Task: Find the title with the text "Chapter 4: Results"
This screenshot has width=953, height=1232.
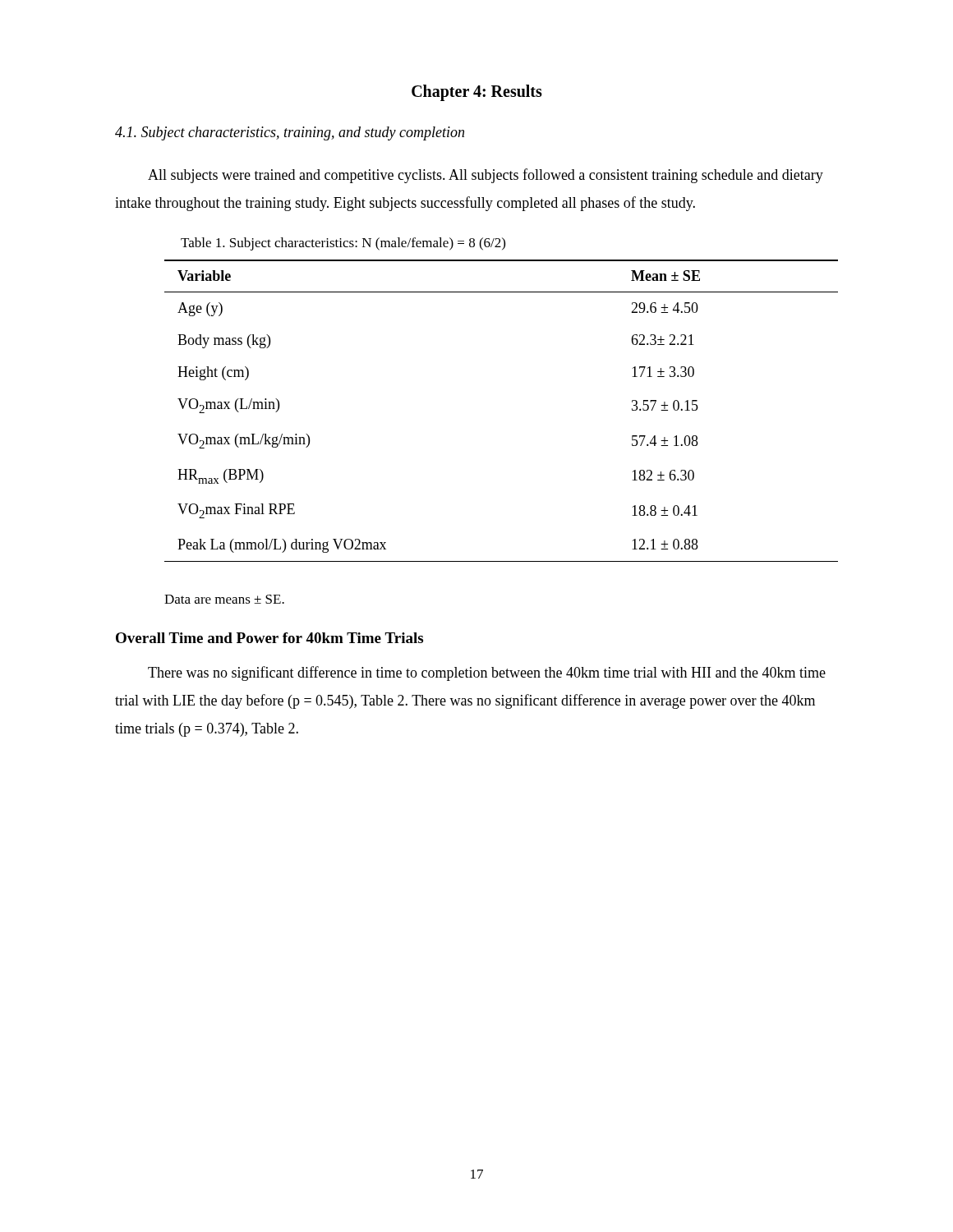Action: click(476, 91)
